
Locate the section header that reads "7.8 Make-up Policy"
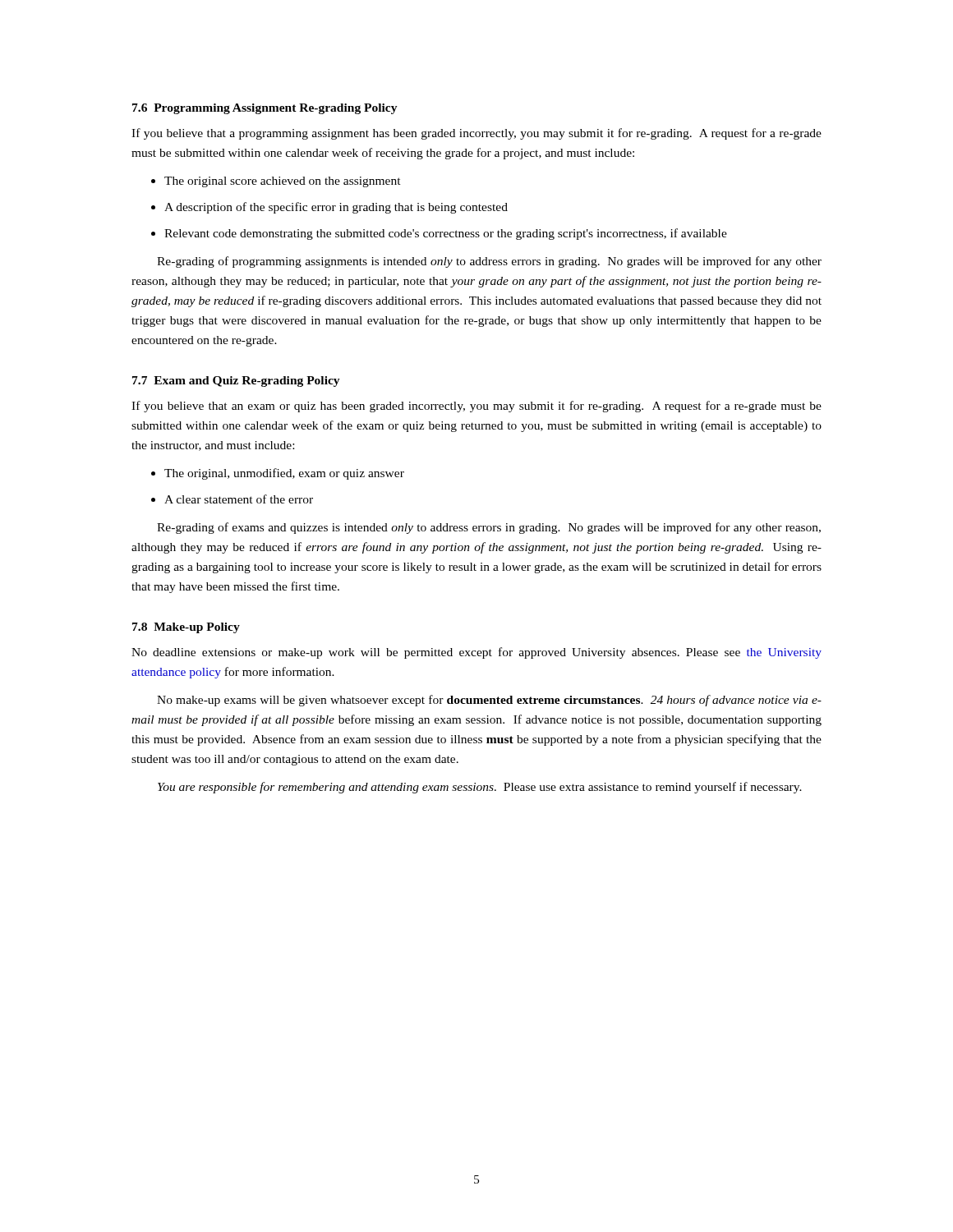[x=186, y=627]
